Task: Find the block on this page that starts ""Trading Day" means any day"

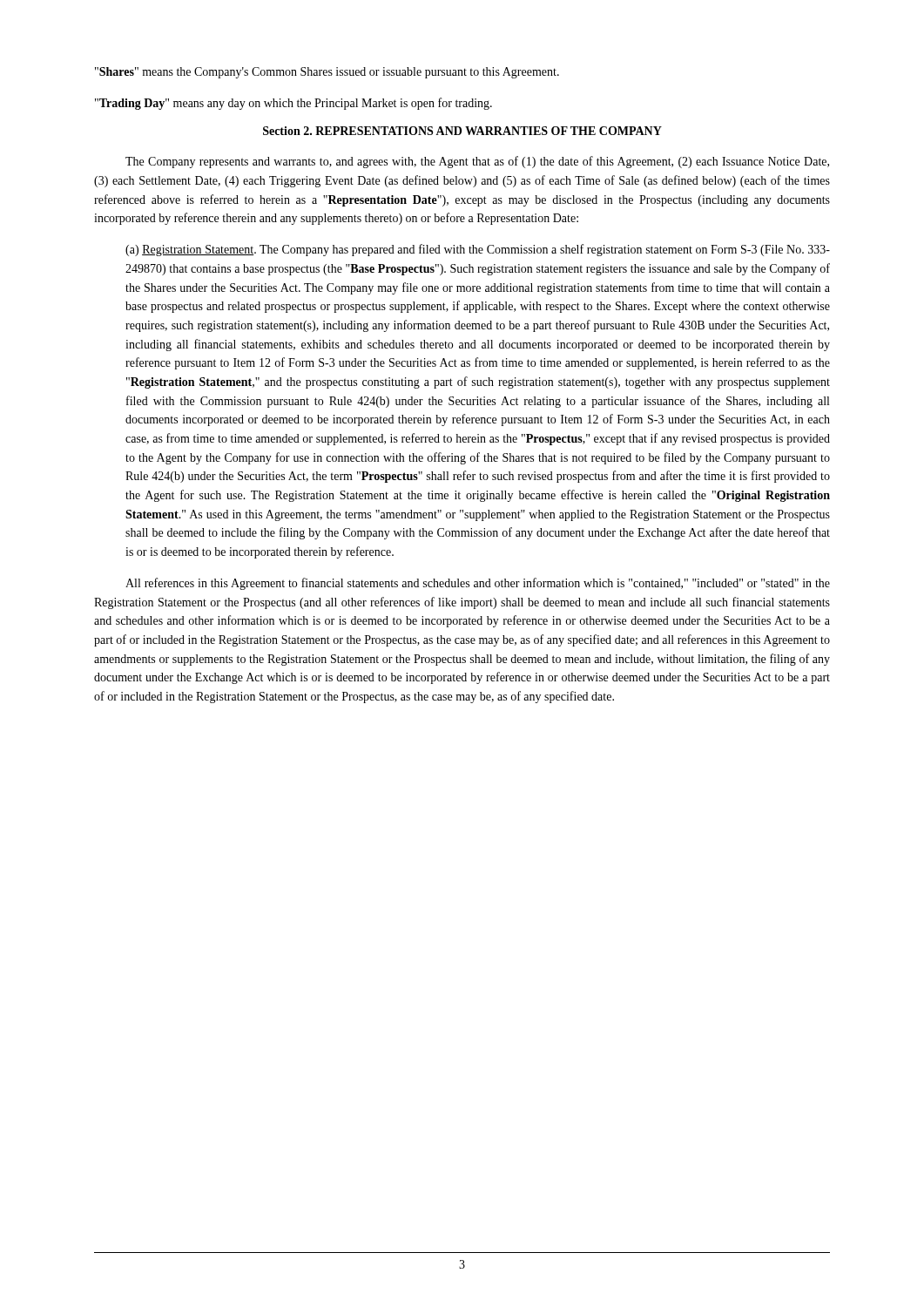Action: (x=293, y=103)
